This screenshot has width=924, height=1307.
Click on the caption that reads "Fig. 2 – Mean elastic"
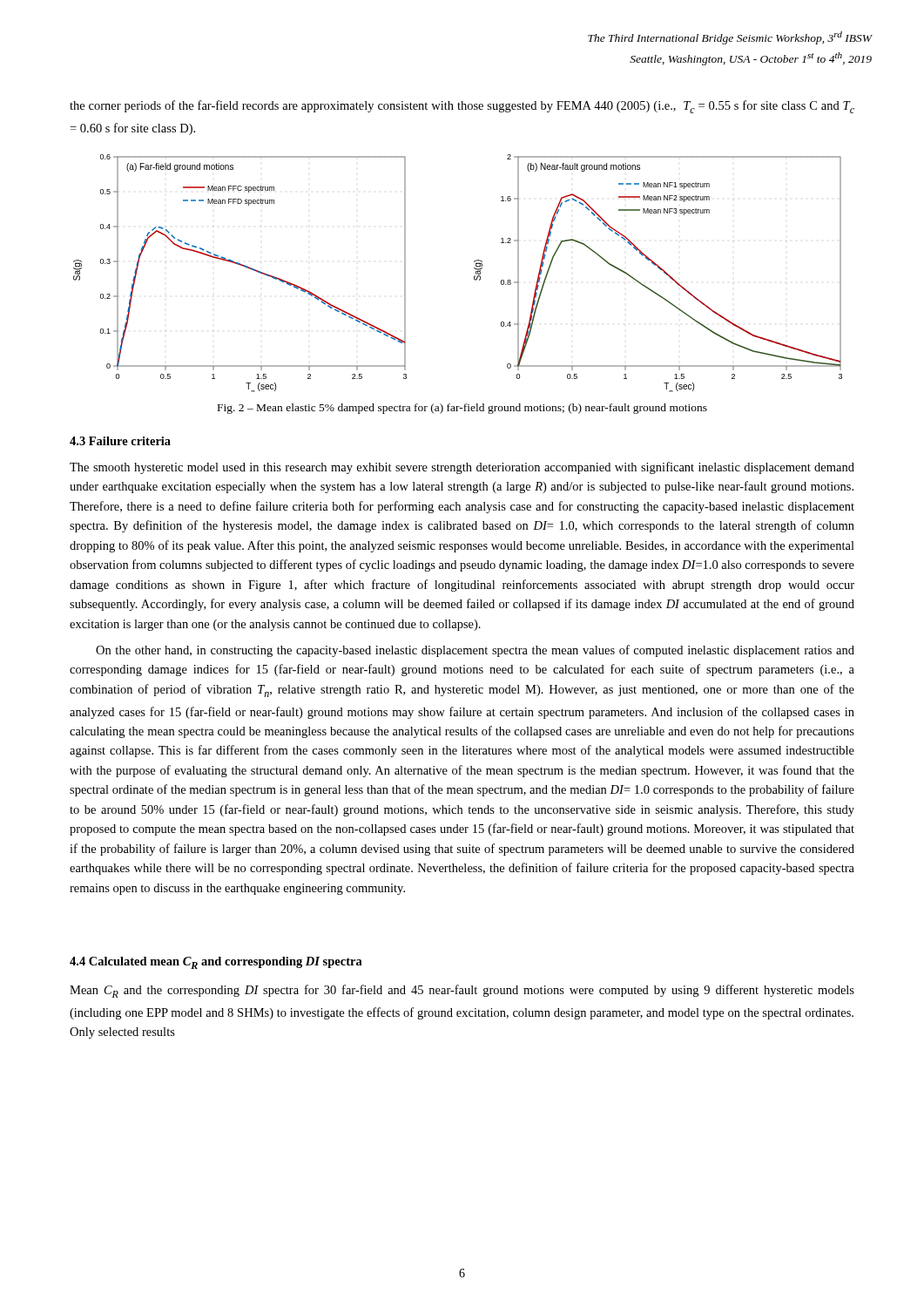462,407
